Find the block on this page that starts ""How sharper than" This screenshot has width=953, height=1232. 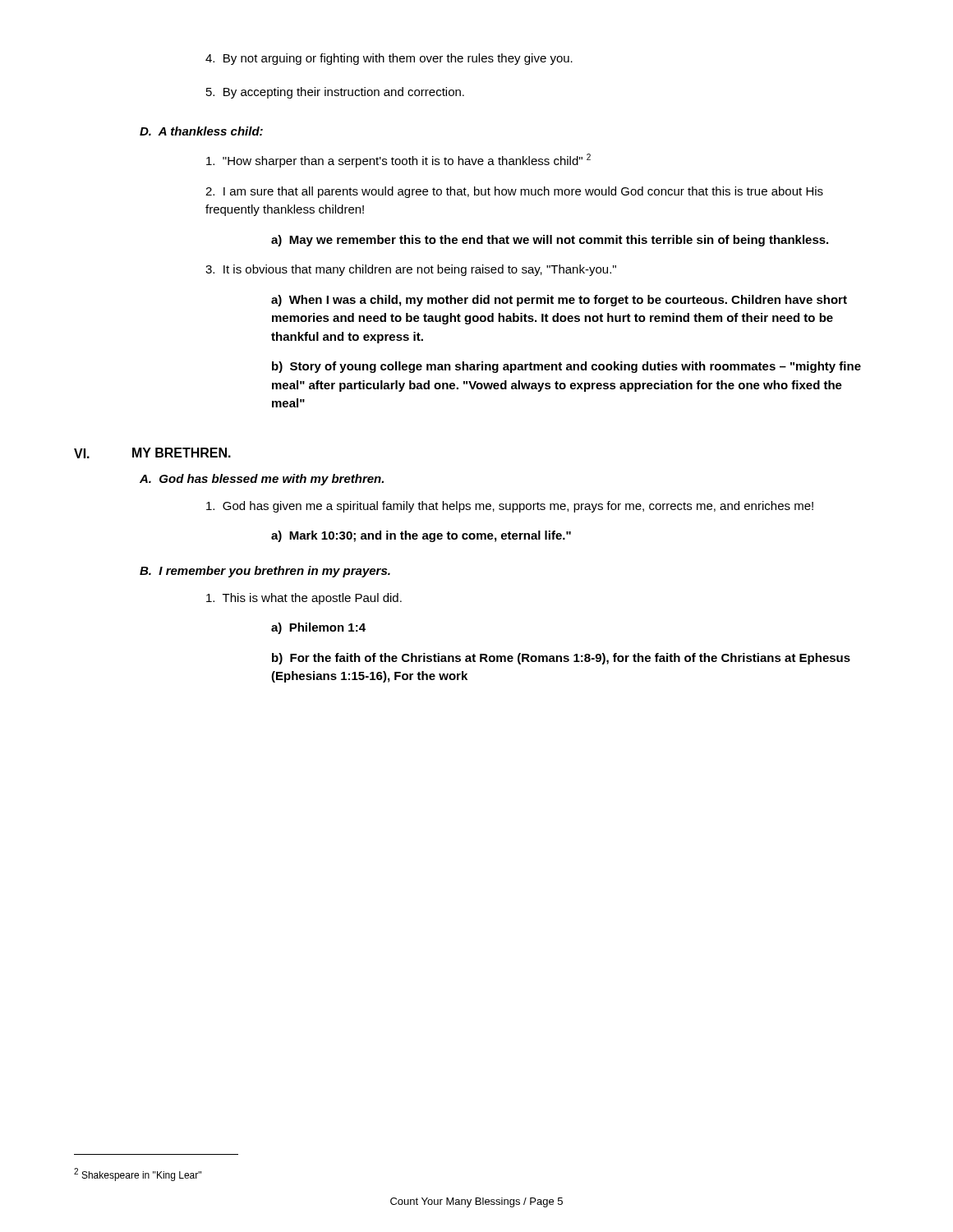[398, 160]
